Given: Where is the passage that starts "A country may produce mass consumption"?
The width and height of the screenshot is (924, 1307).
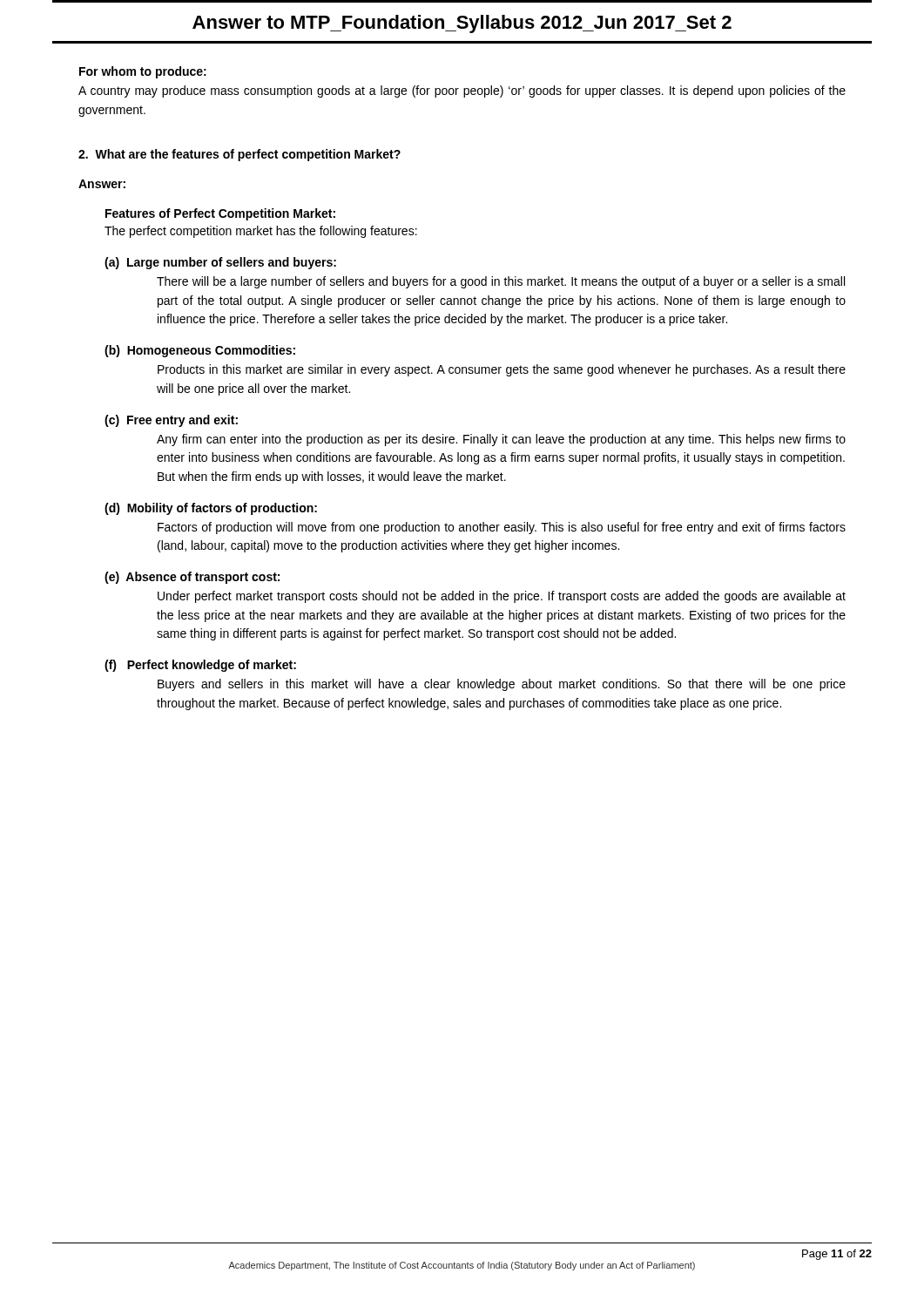Looking at the screenshot, I should (462, 100).
